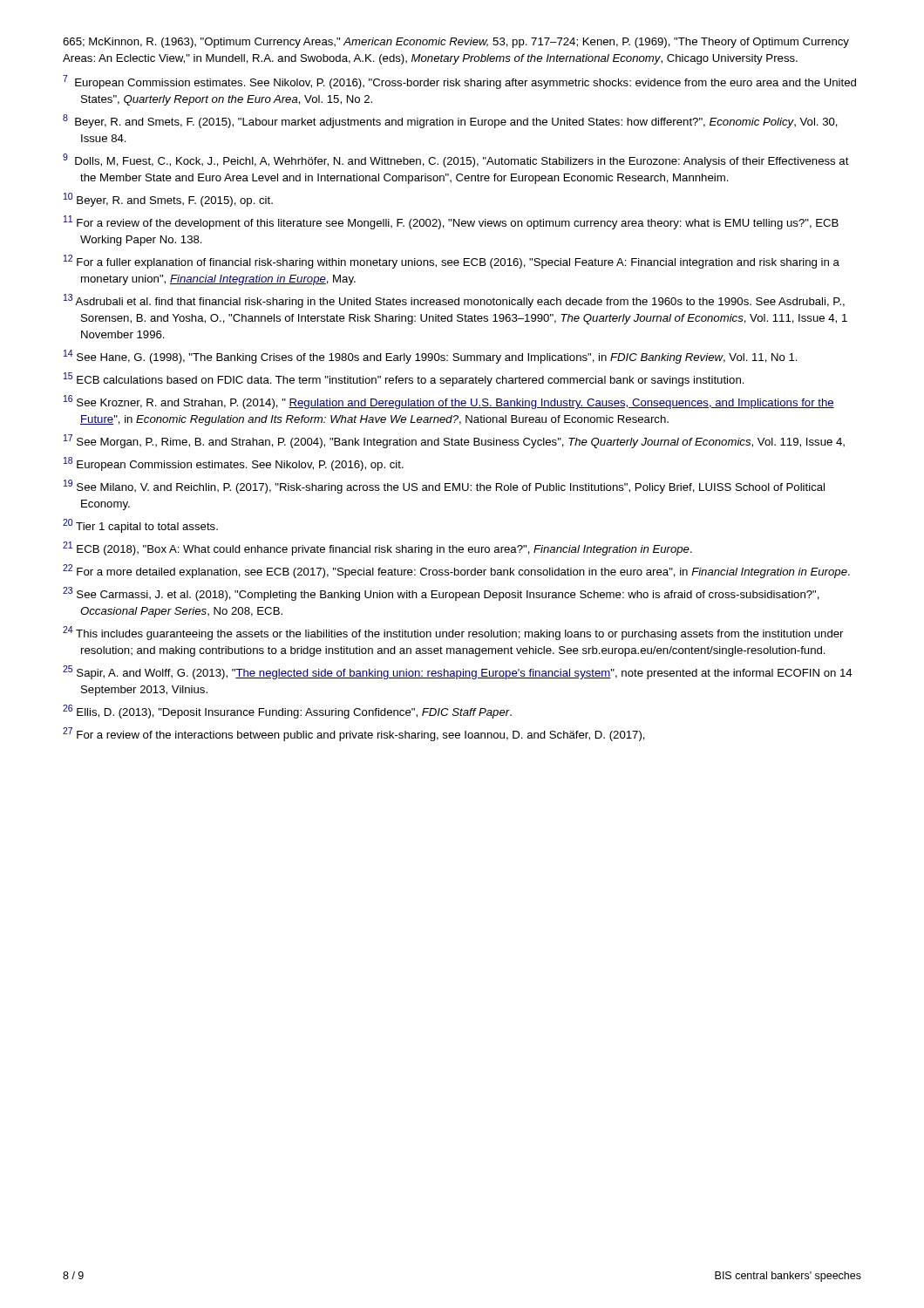Where is the passage that starts "13 Asdrubali et al. find"?
Image resolution: width=924 pixels, height=1308 pixels.
click(455, 317)
